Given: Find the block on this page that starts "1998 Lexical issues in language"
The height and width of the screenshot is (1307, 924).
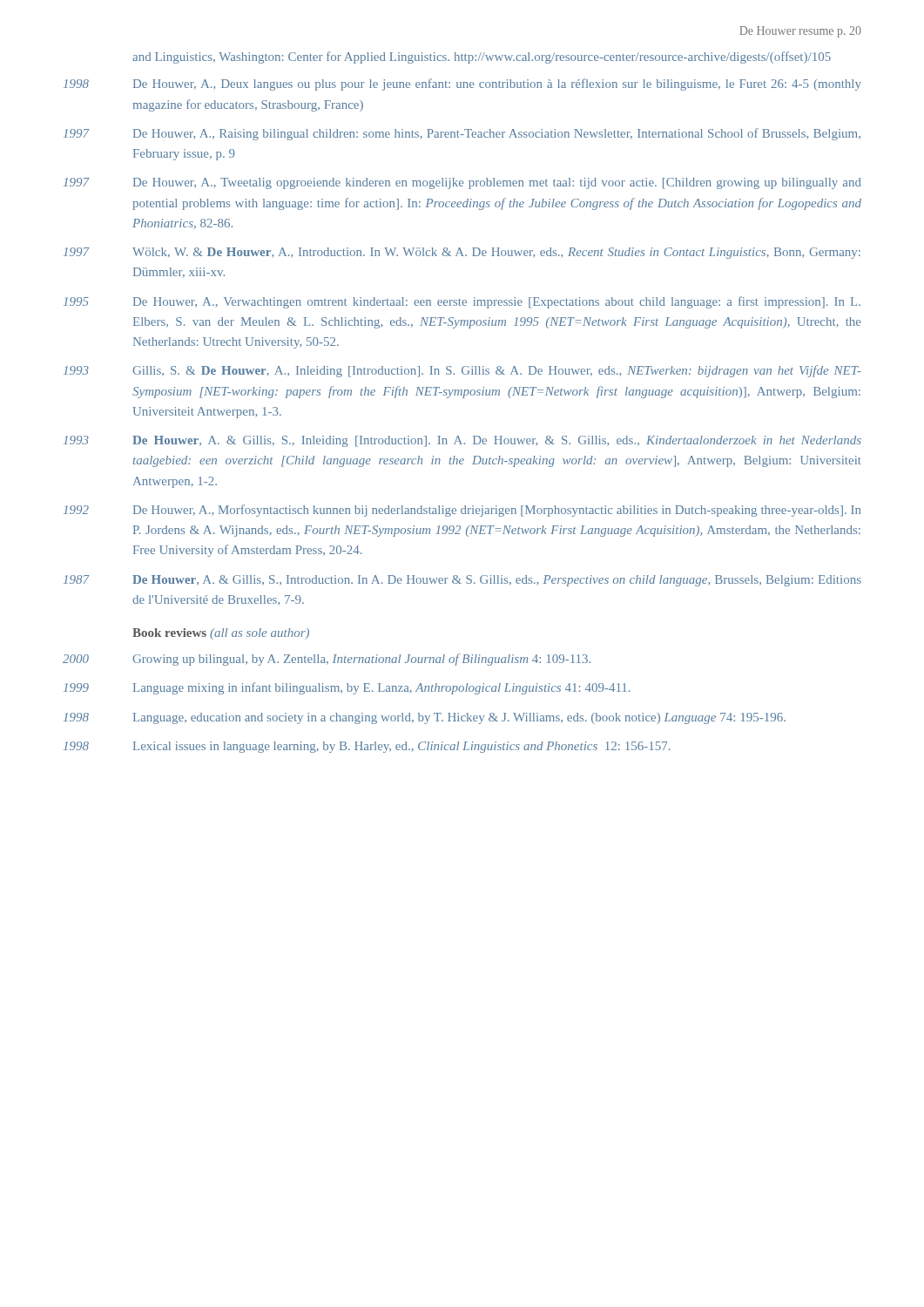Looking at the screenshot, I should 462,746.
